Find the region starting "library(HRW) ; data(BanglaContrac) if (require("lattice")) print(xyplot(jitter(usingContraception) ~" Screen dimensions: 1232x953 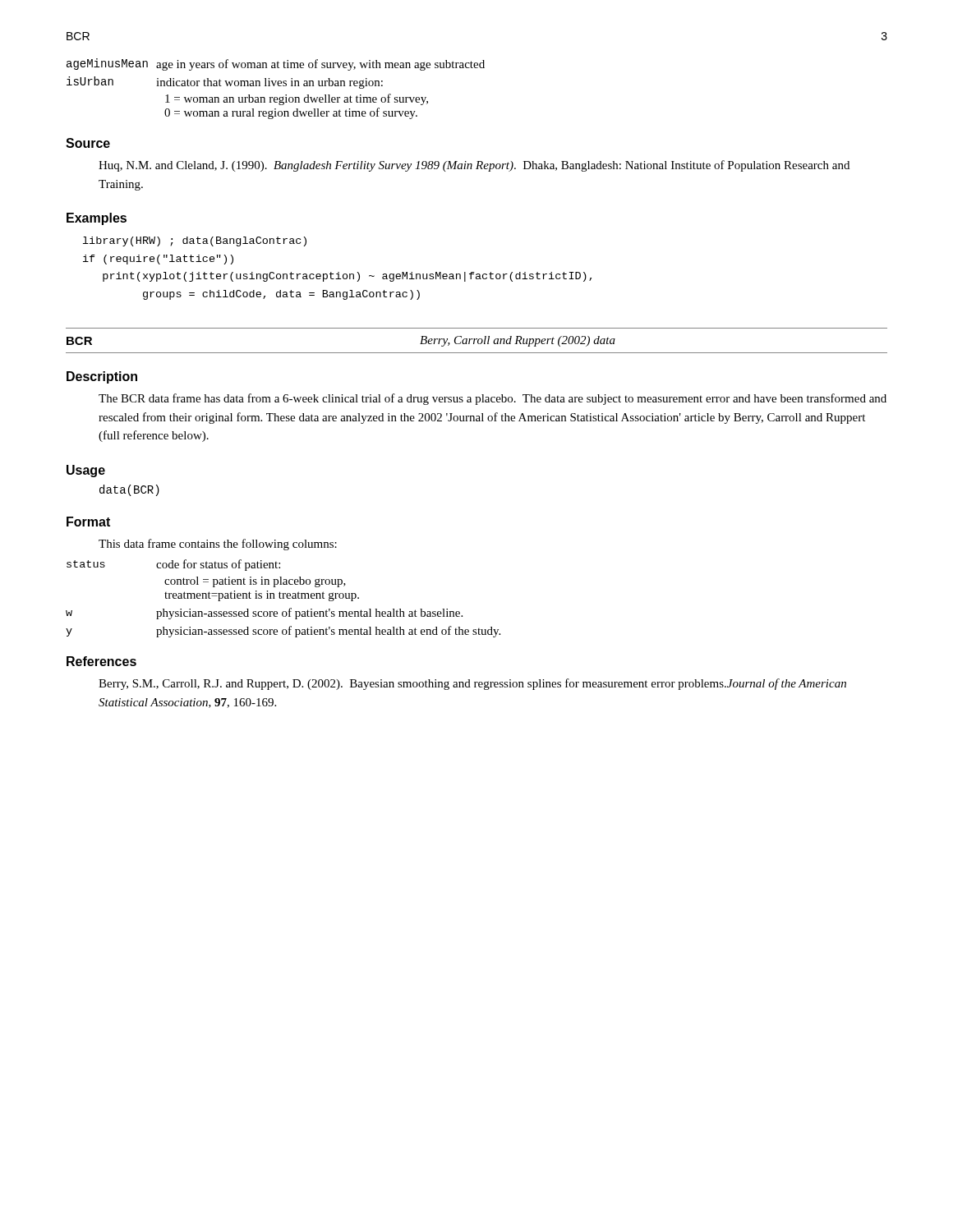(x=338, y=268)
